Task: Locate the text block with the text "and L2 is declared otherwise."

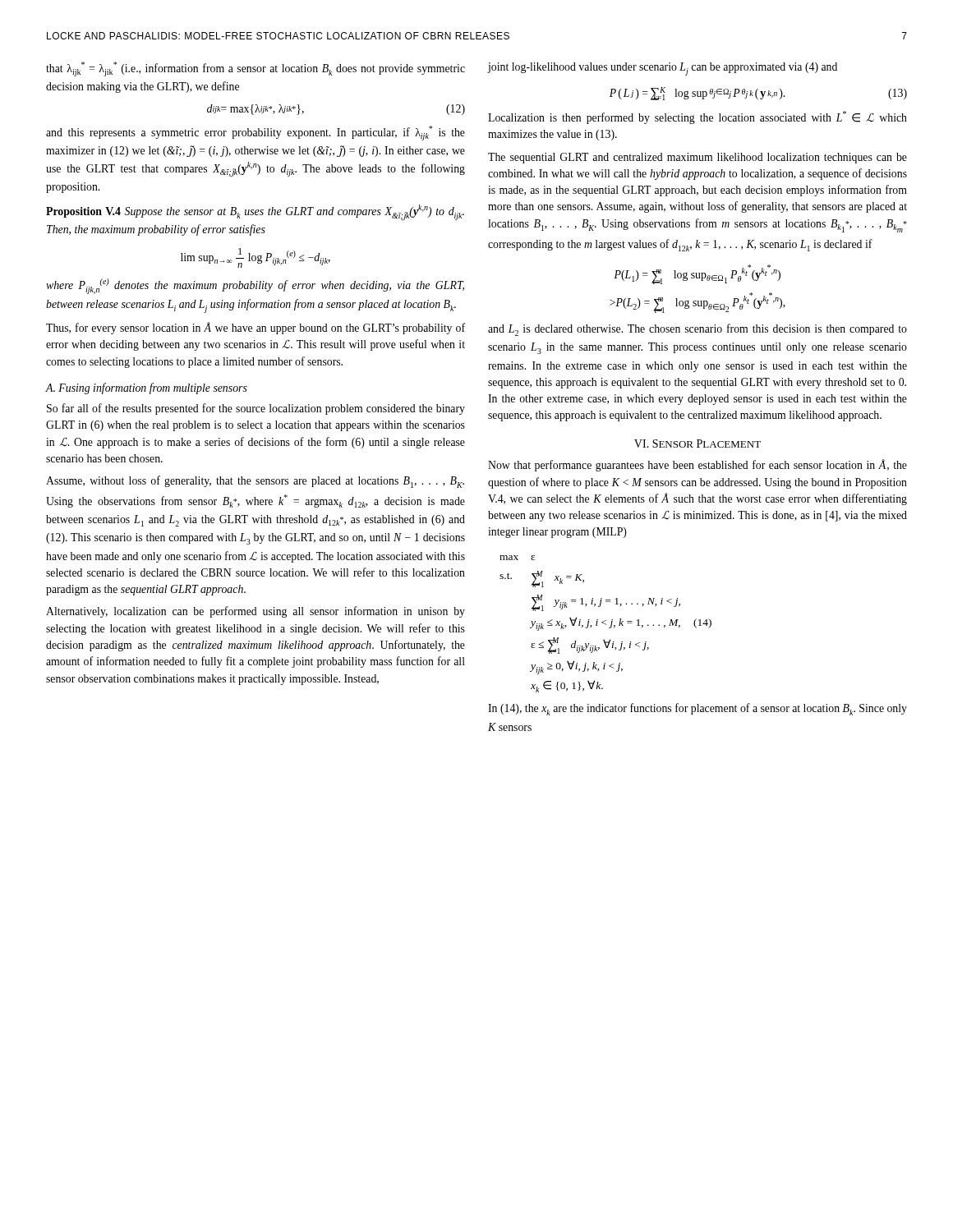Action: click(698, 373)
